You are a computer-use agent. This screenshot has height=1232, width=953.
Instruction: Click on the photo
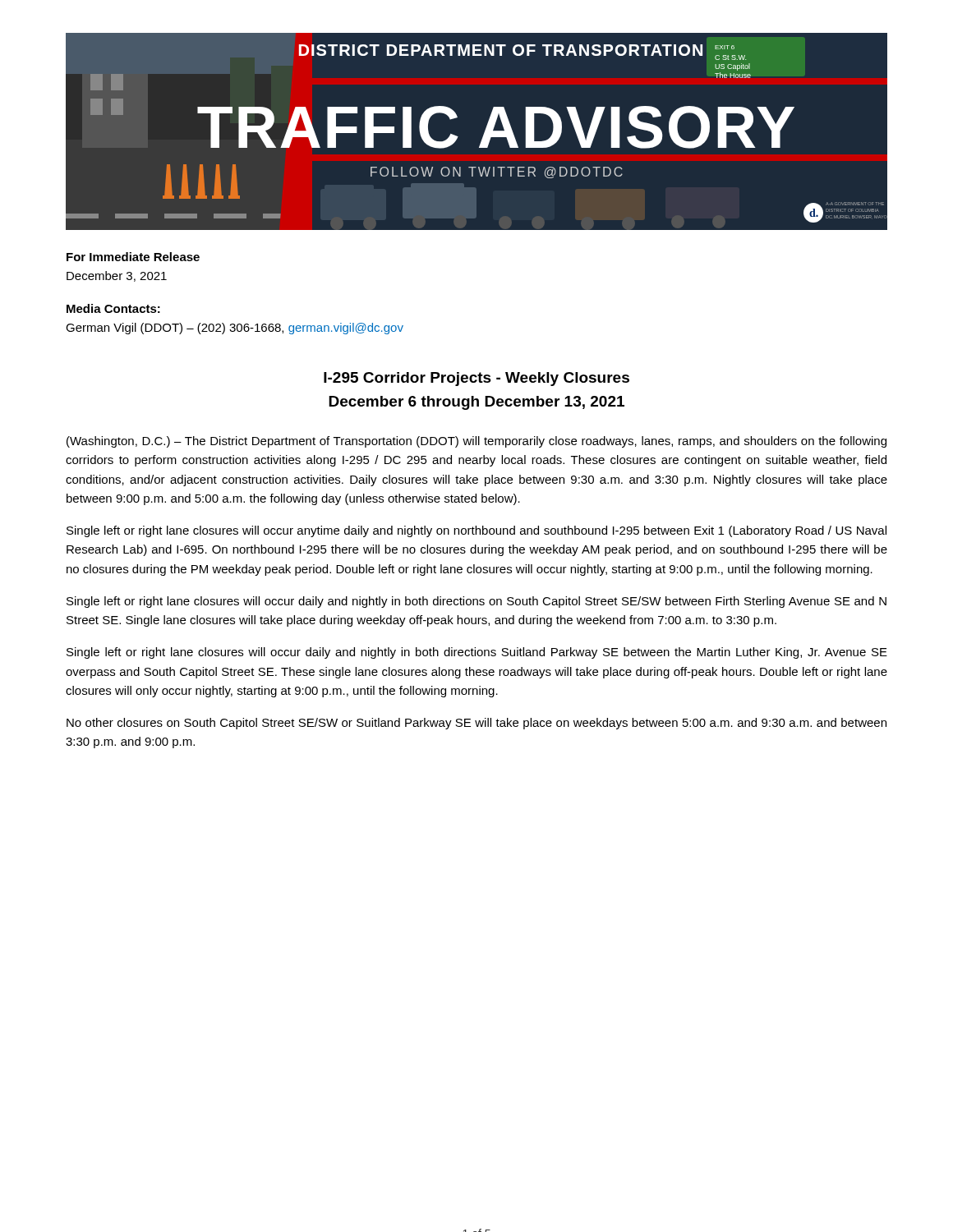coord(476,133)
